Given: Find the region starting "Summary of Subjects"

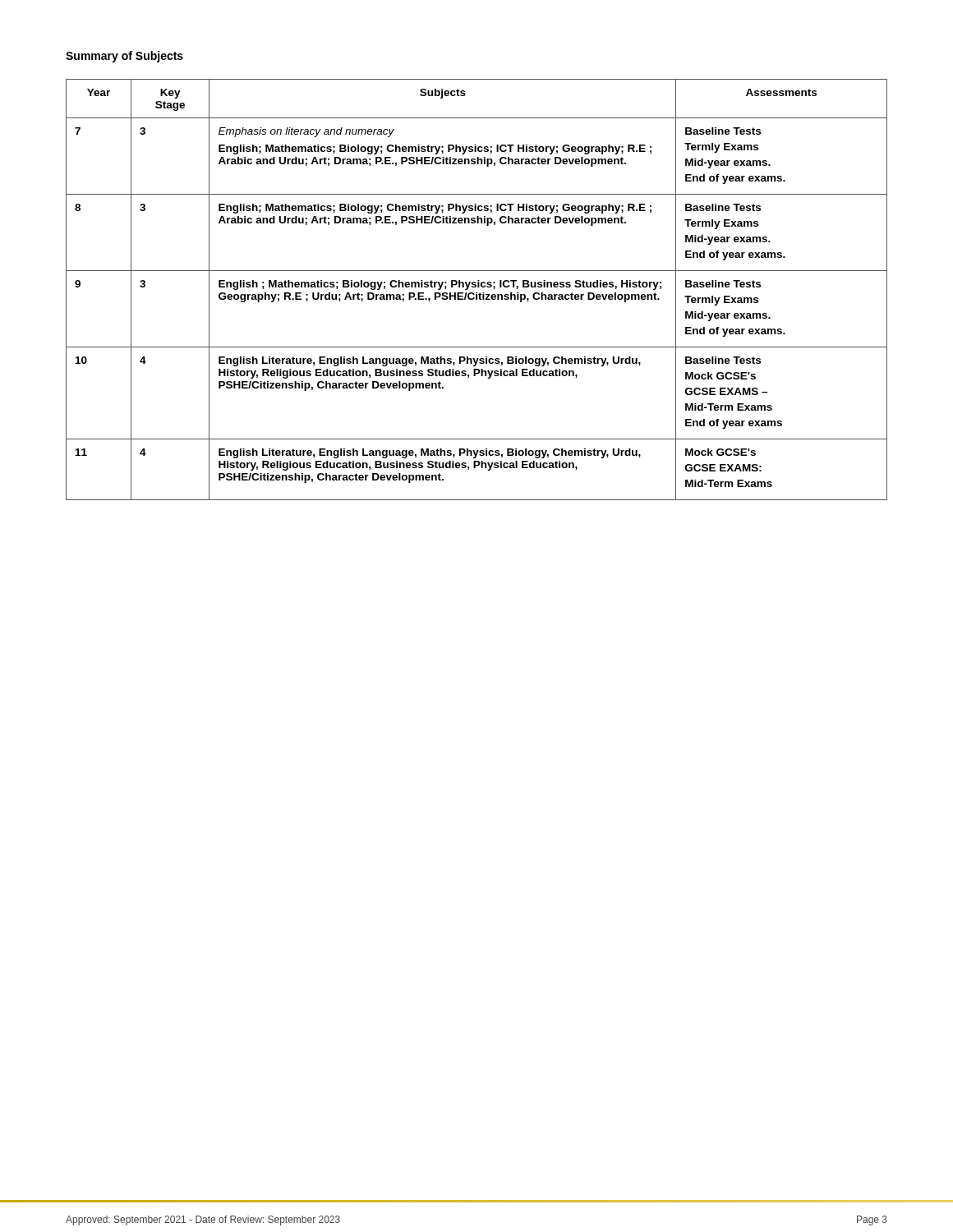Looking at the screenshot, I should pos(125,56).
